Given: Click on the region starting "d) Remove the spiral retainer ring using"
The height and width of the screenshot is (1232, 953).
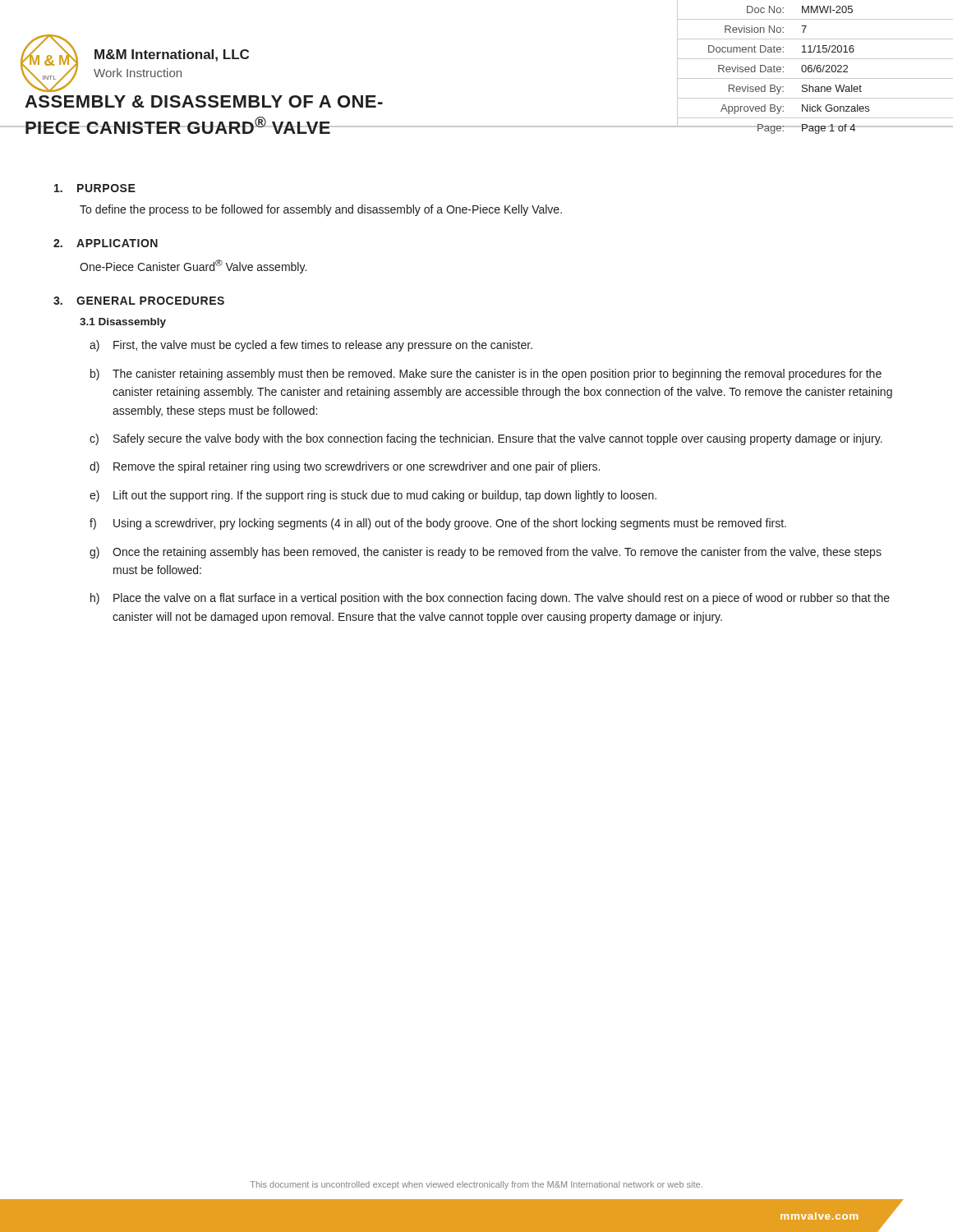Looking at the screenshot, I should (x=345, y=467).
